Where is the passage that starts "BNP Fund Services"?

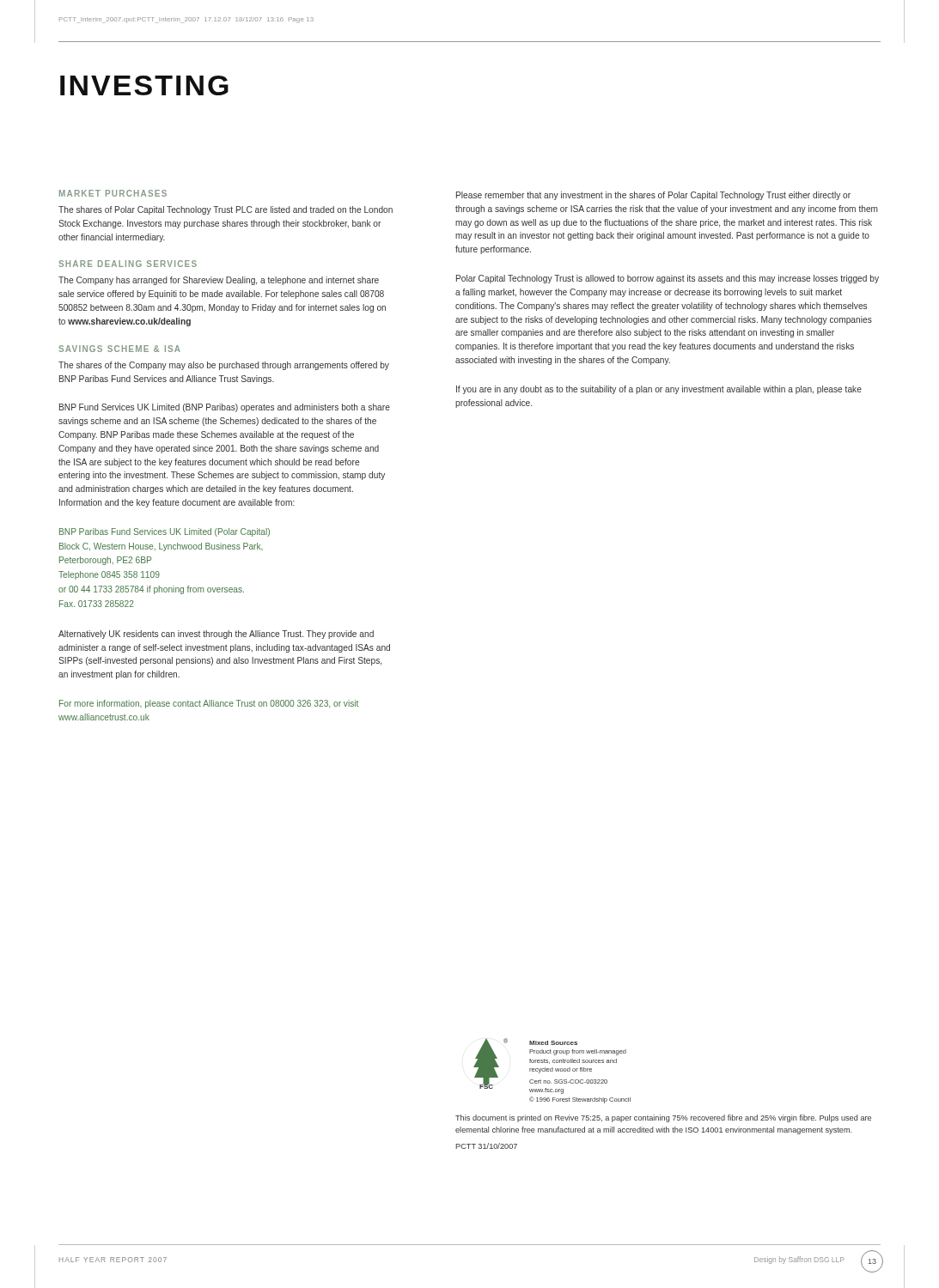point(224,455)
